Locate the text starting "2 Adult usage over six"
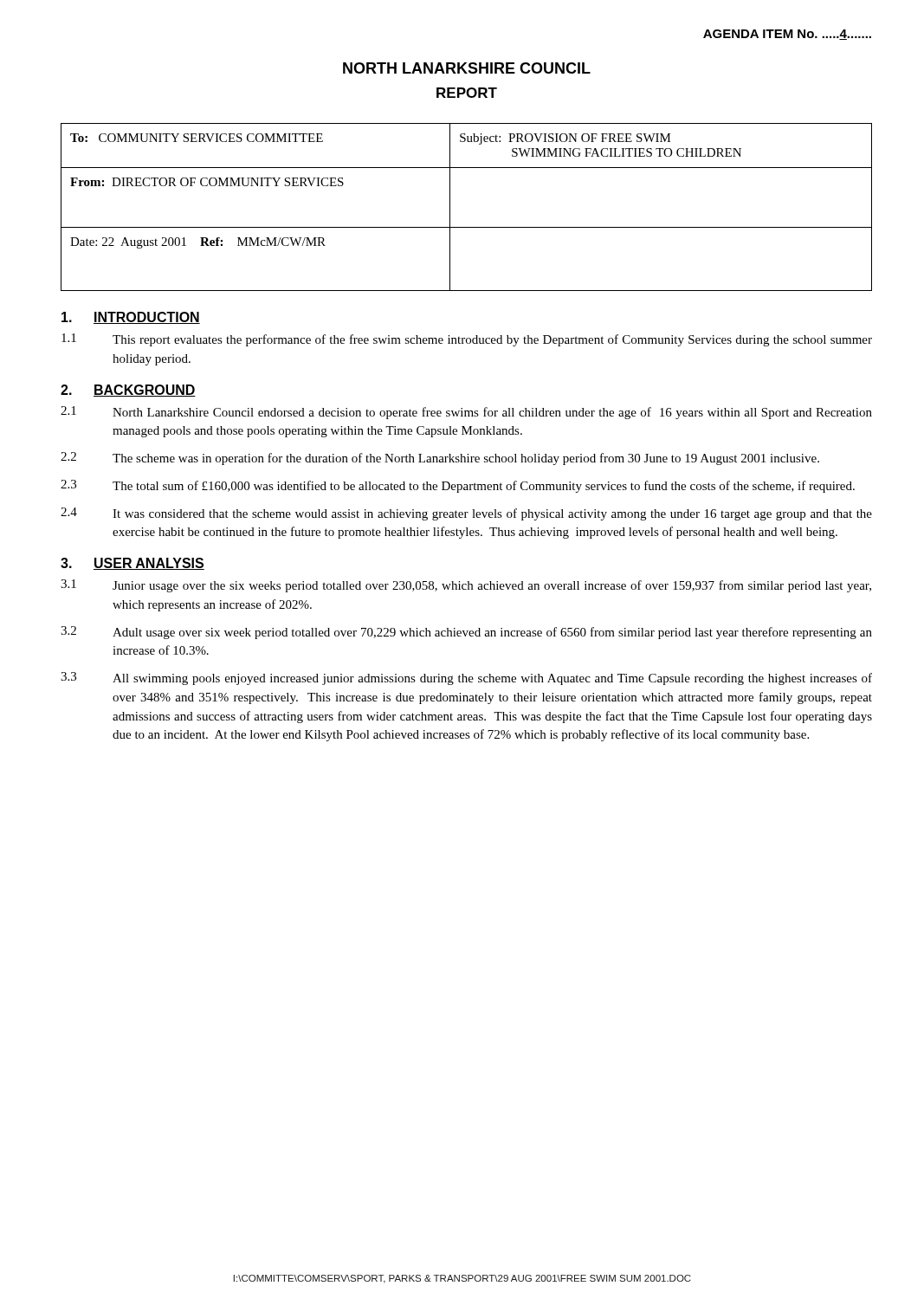Viewport: 924px width, 1299px height. [466, 642]
